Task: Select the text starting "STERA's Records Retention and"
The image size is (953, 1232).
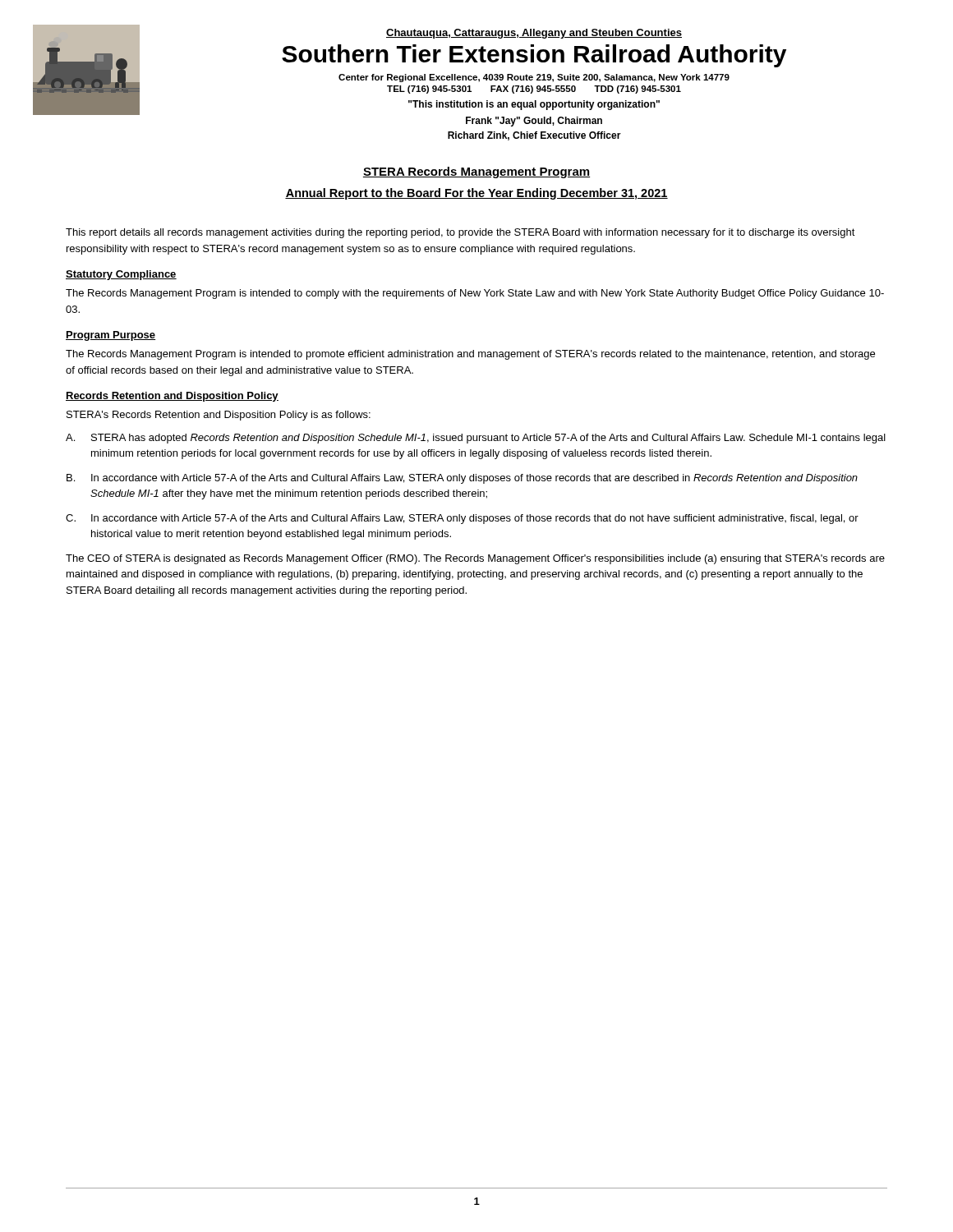Action: coord(218,414)
